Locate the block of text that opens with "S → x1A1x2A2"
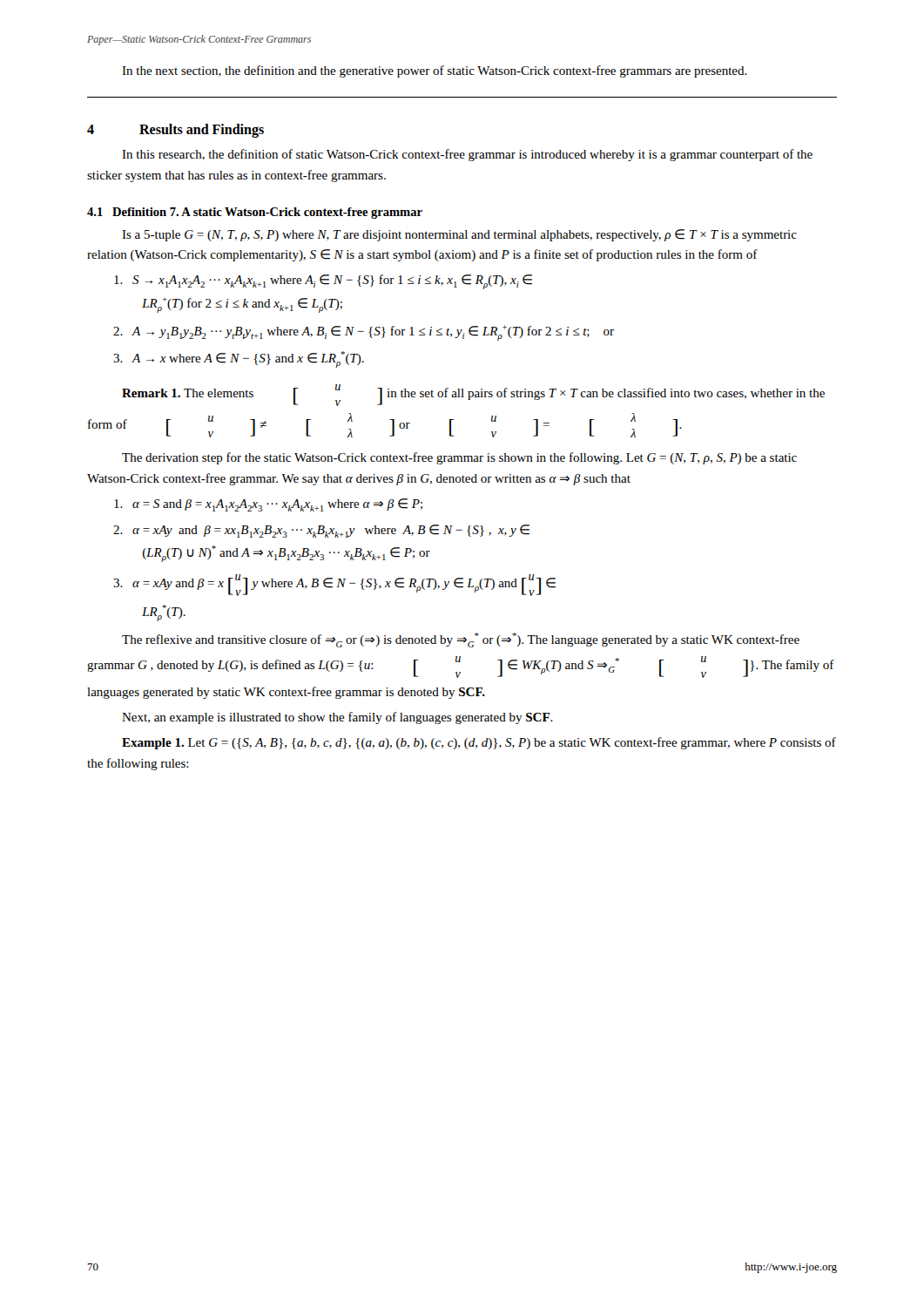 pos(475,293)
